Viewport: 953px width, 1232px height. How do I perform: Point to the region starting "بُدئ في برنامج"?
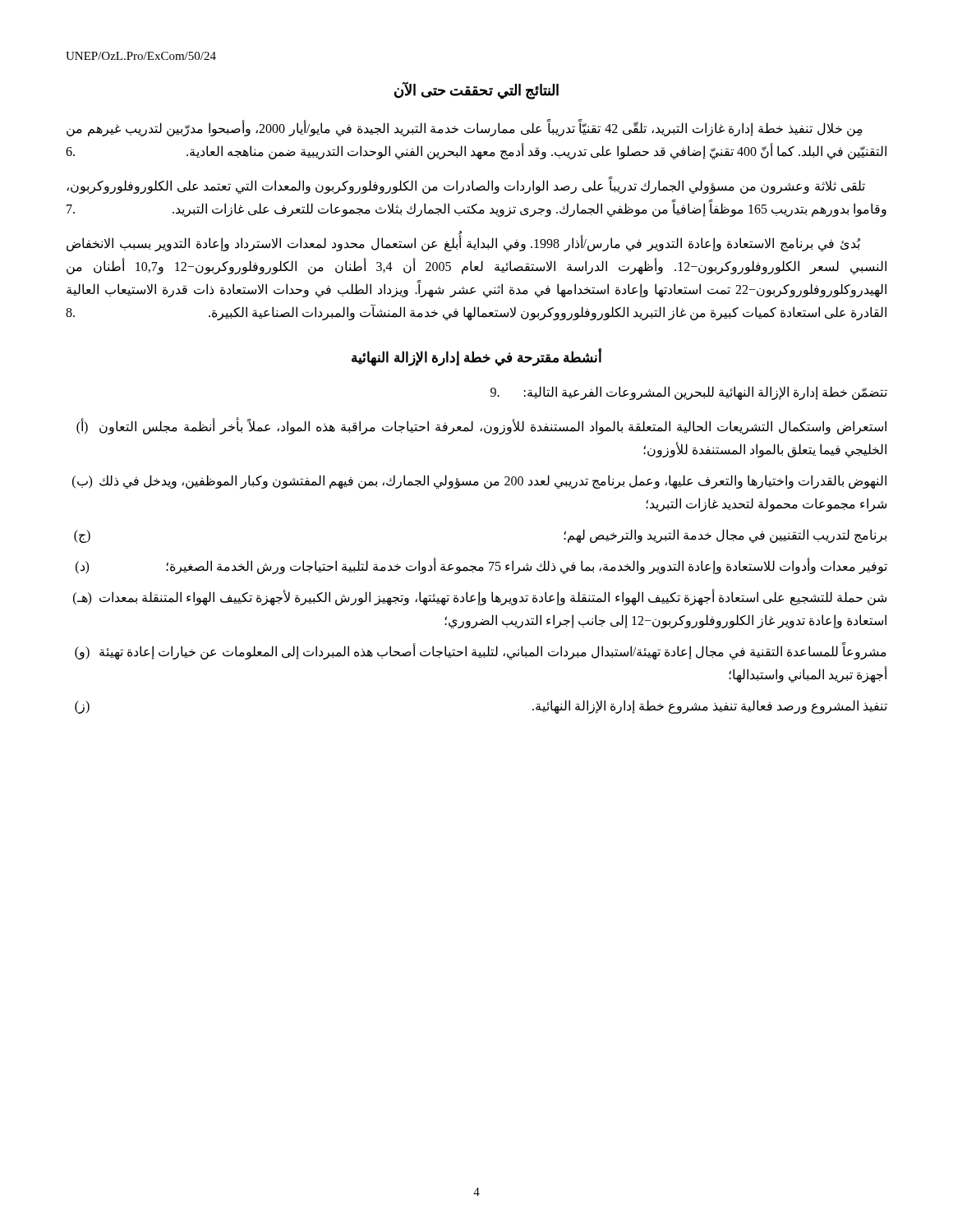(476, 280)
